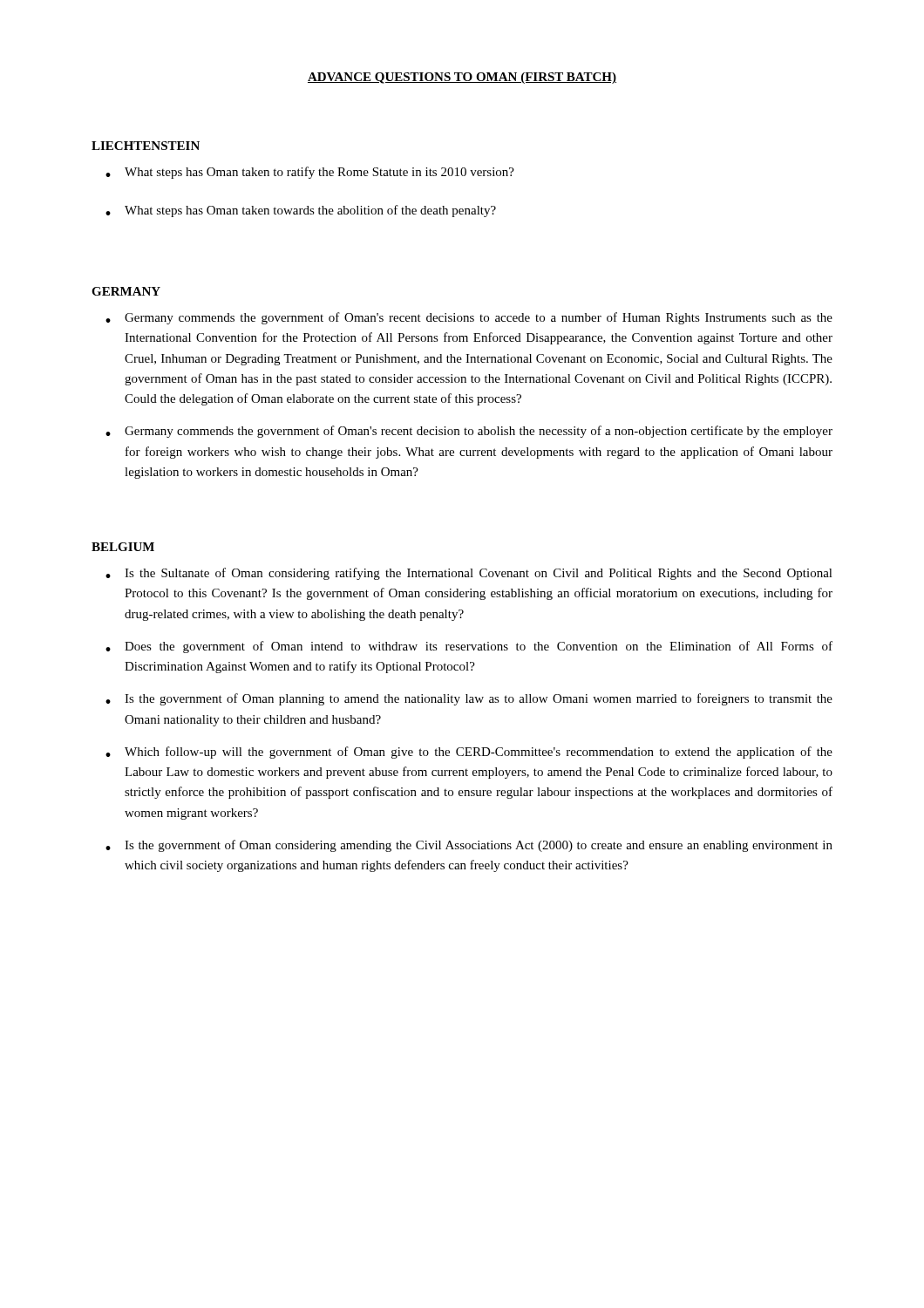Click the passage that begins "• Does the government of"

click(462, 657)
